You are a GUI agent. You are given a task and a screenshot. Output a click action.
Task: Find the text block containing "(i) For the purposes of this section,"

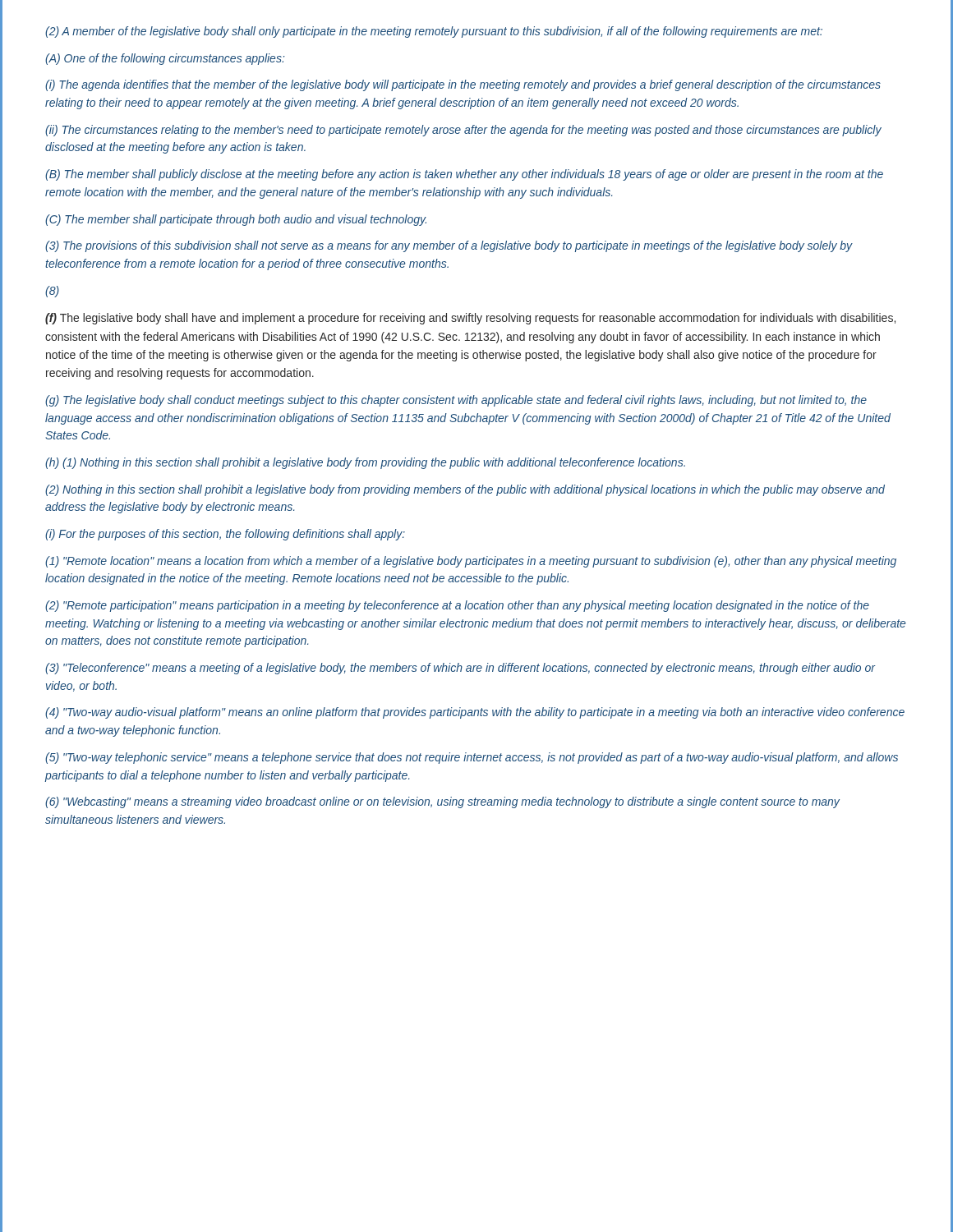pos(225,534)
